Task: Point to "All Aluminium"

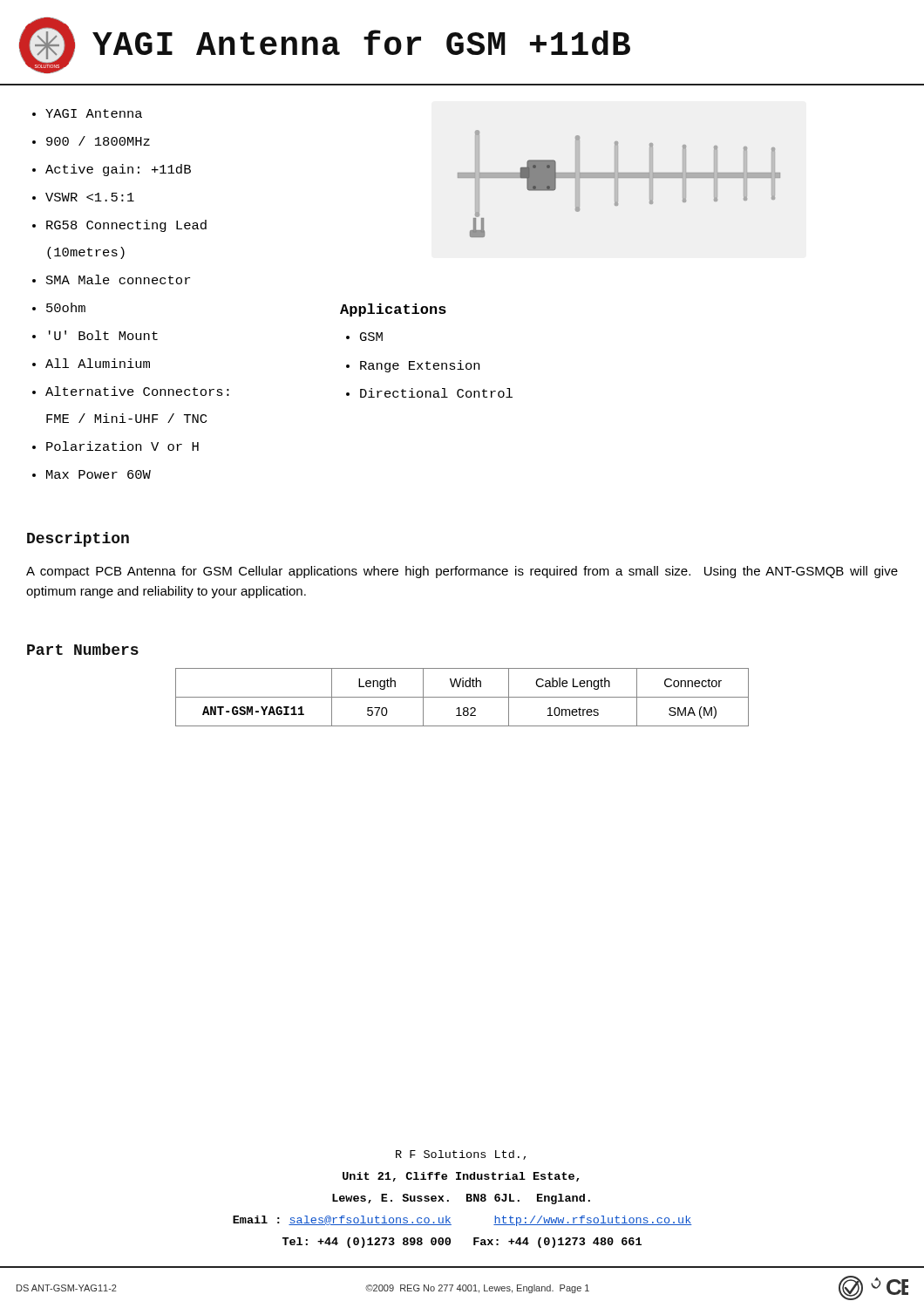Action: point(98,365)
